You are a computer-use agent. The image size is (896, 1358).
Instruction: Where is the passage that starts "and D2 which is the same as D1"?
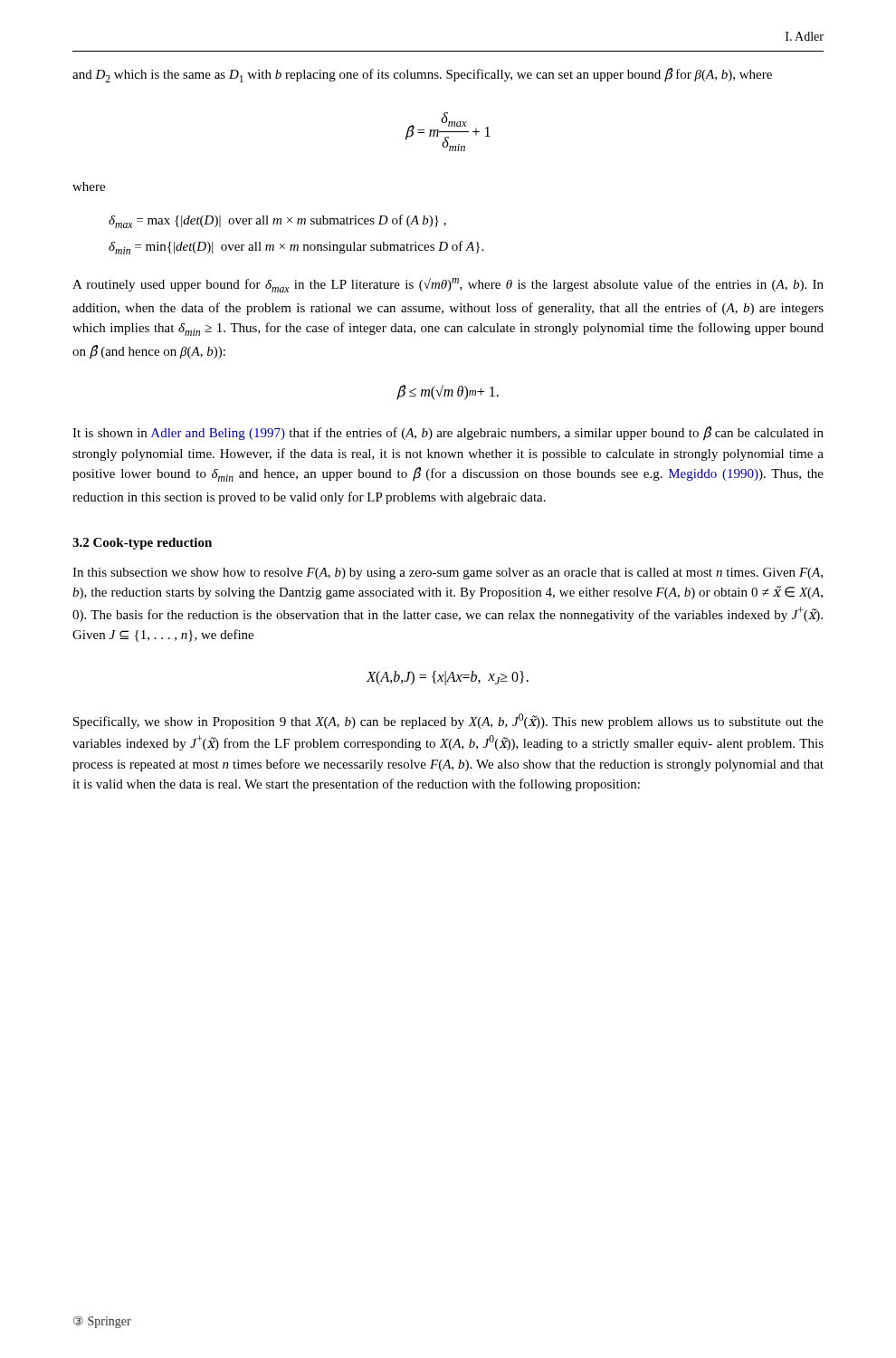(422, 76)
